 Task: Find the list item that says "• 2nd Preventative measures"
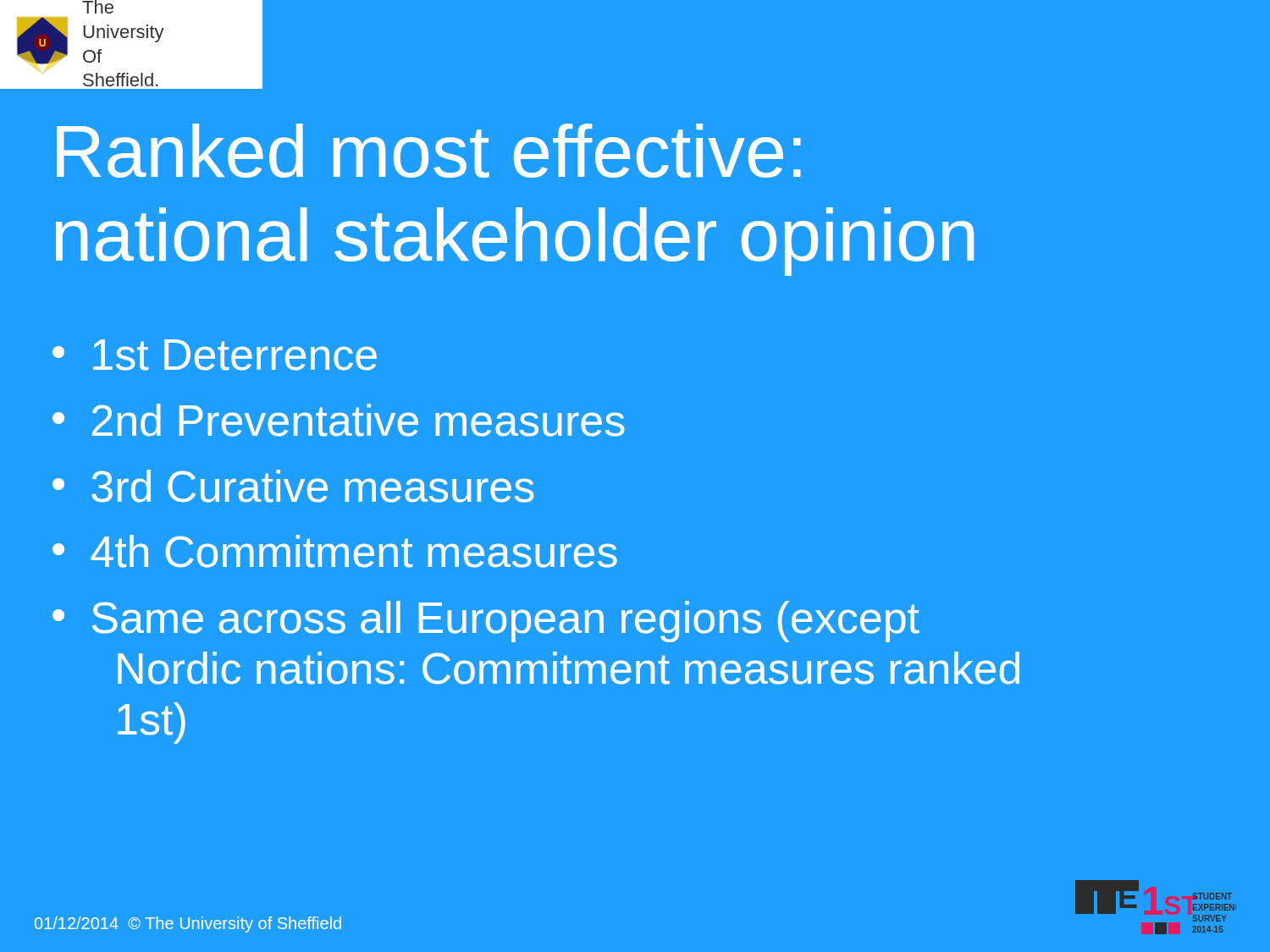[338, 421]
